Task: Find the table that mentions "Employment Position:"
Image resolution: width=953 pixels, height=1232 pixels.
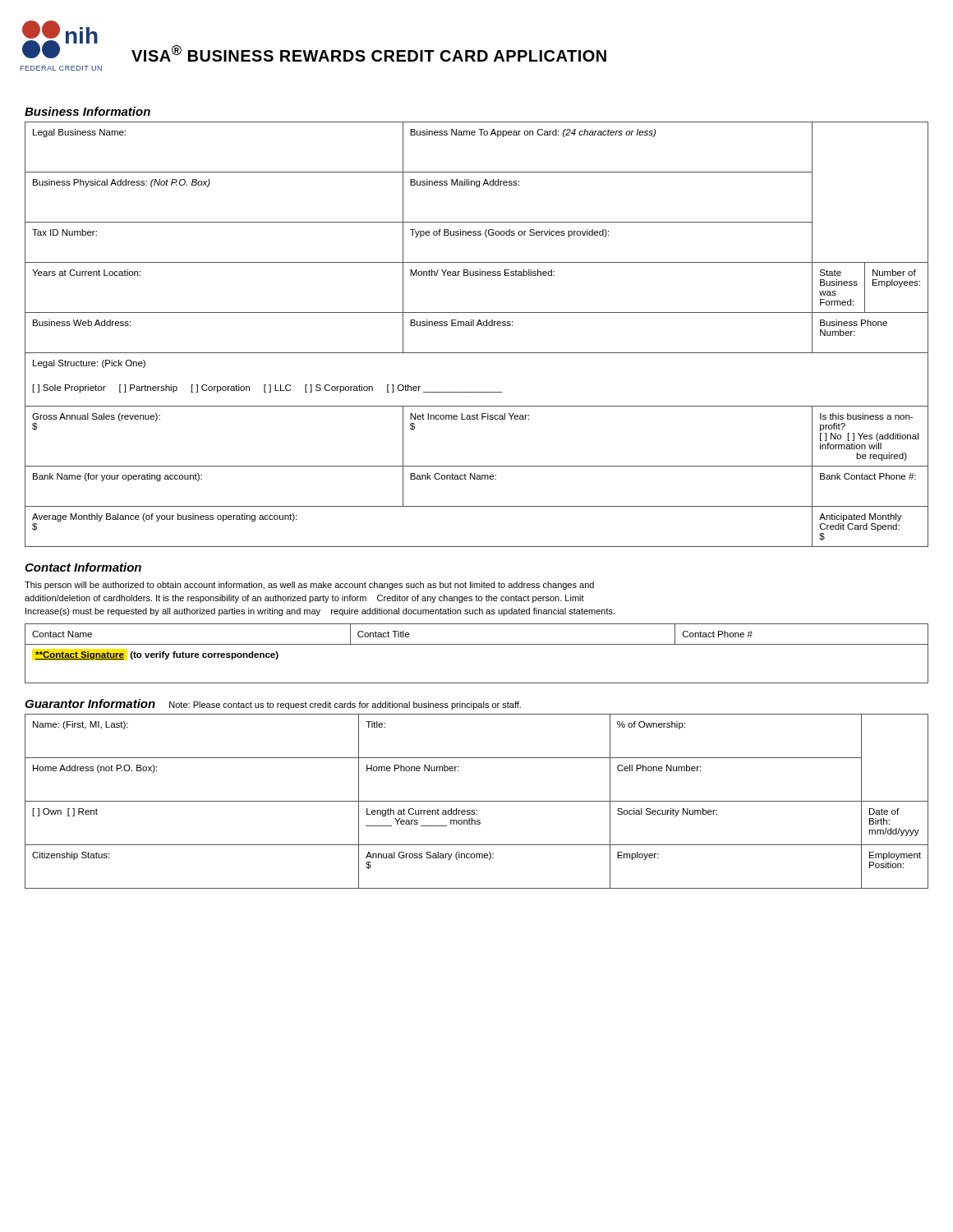Action: click(x=476, y=801)
